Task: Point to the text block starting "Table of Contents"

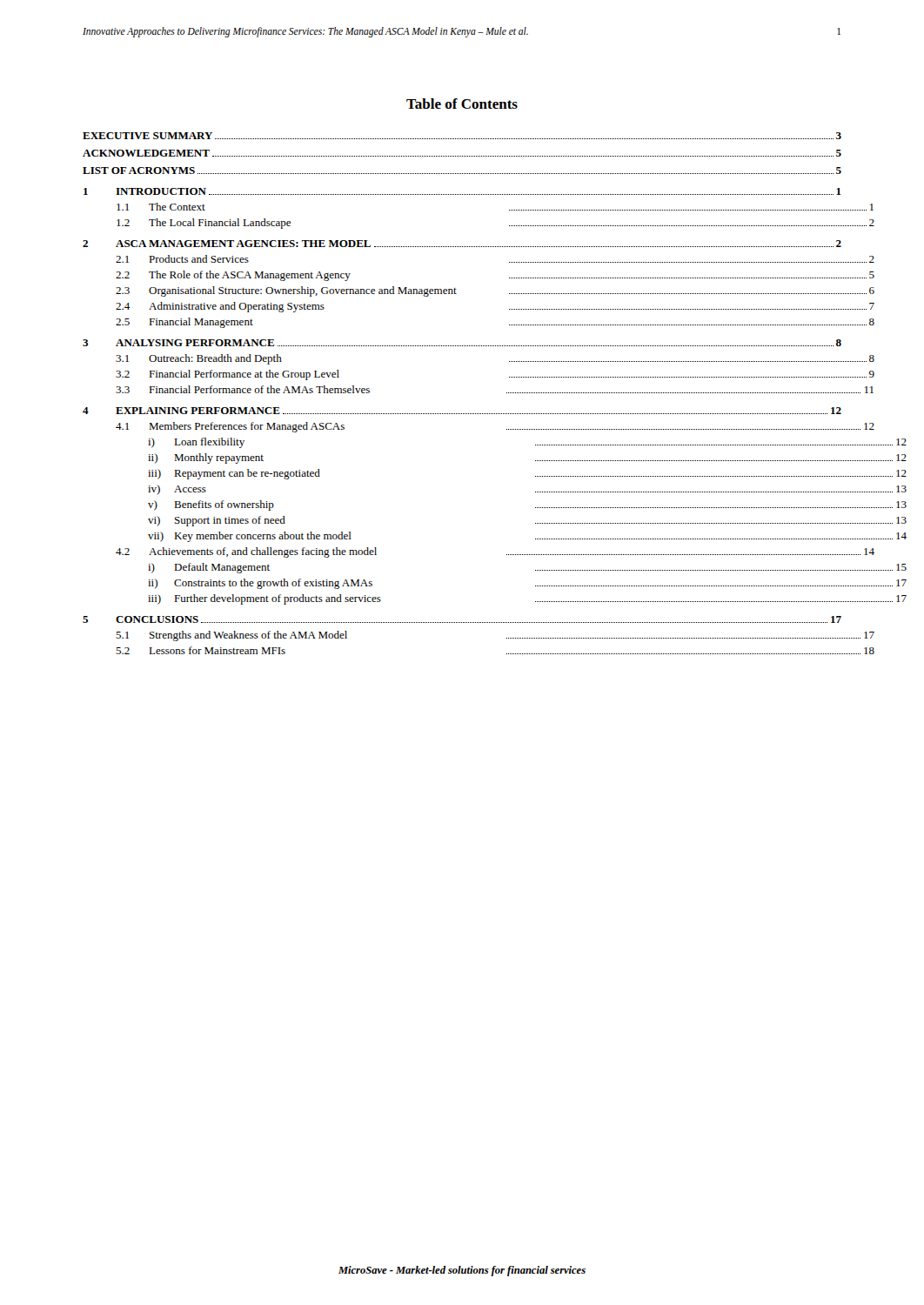Action: 462,104
